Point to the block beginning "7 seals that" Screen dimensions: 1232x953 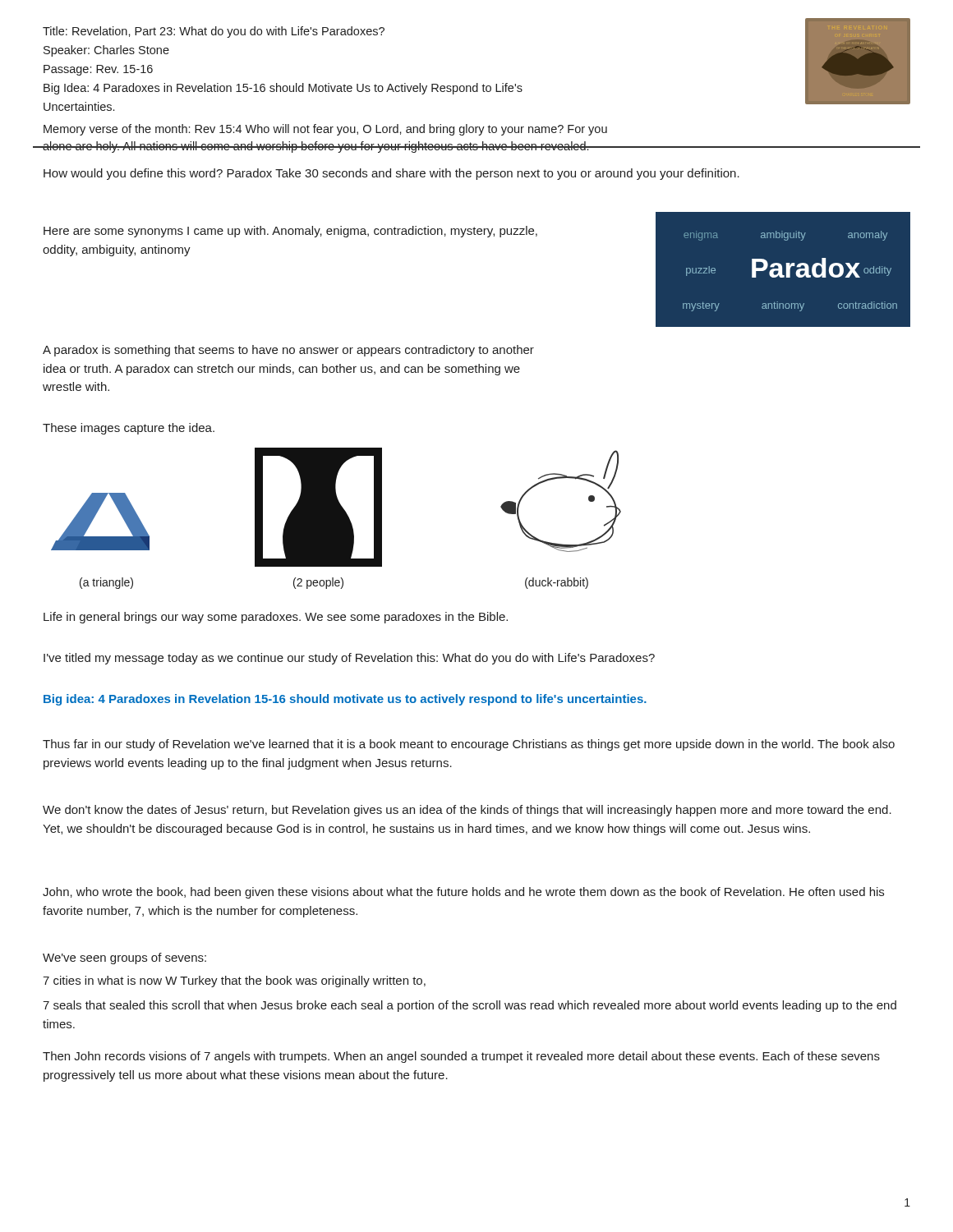[476, 1015]
